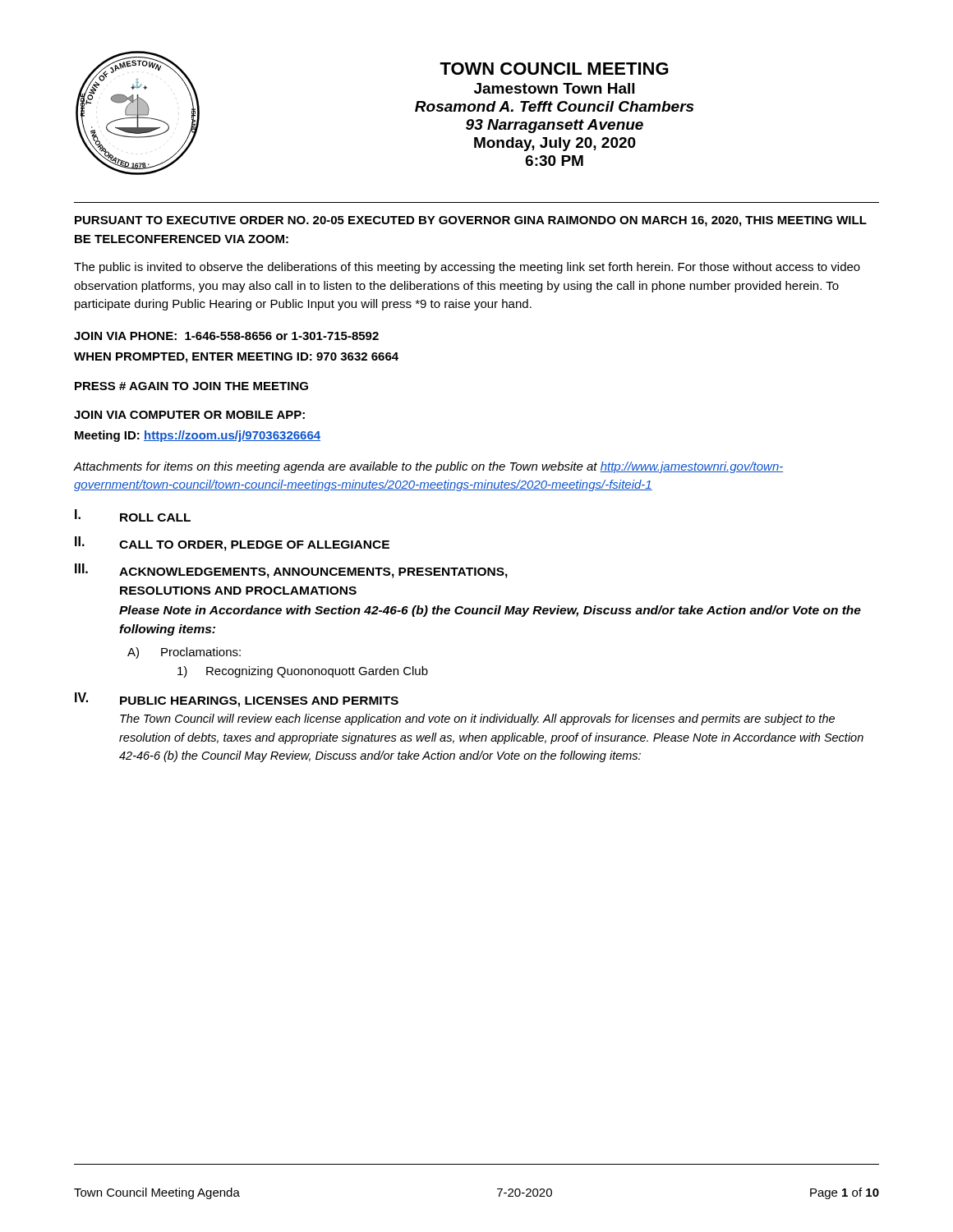Select the region starting "The public is invited"
The width and height of the screenshot is (953, 1232).
[x=467, y=285]
